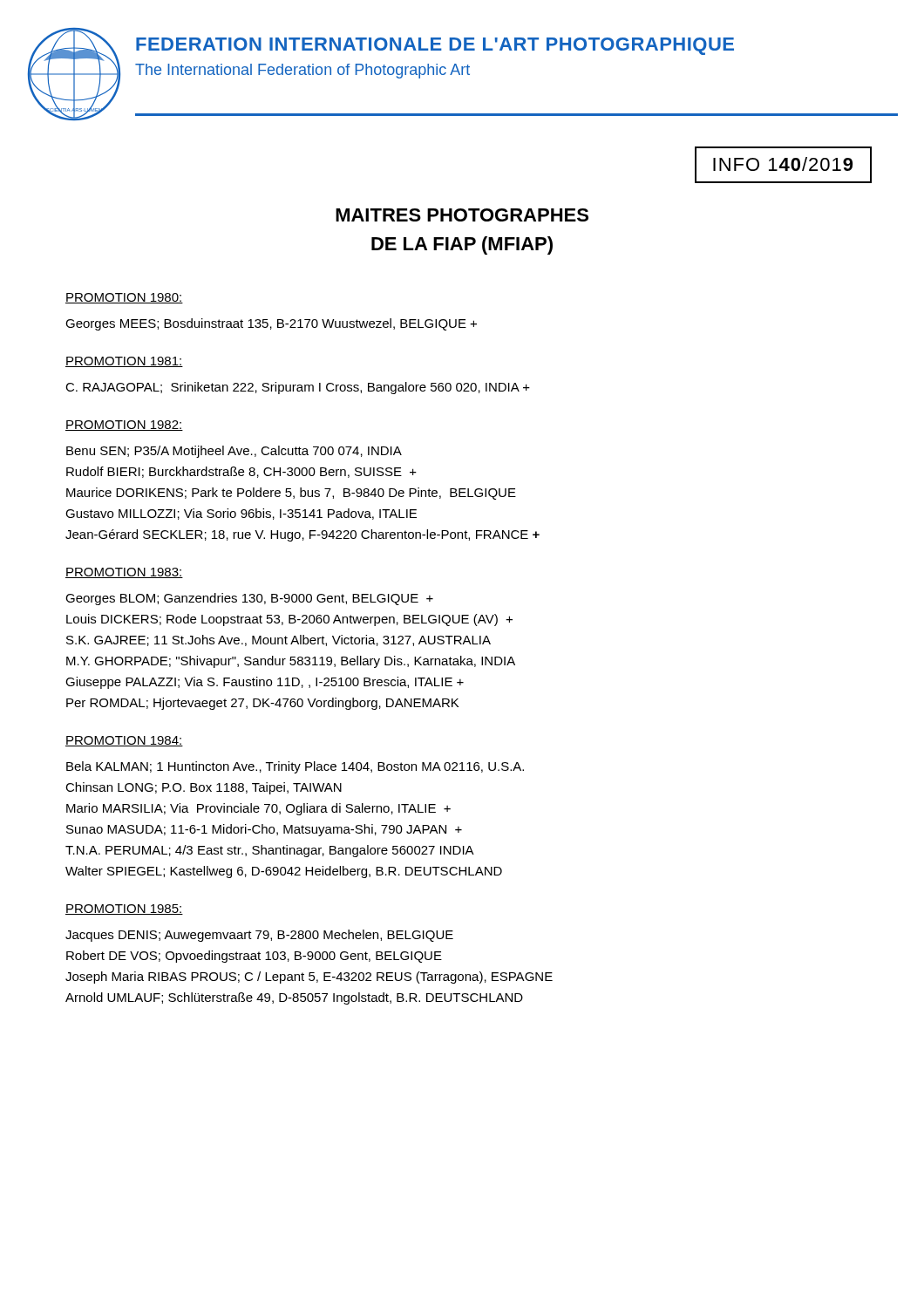The image size is (924, 1308).
Task: Locate the region starting "Bela KALMAN; 1 Huntincton Ave., Trinity Place"
Action: coord(295,818)
